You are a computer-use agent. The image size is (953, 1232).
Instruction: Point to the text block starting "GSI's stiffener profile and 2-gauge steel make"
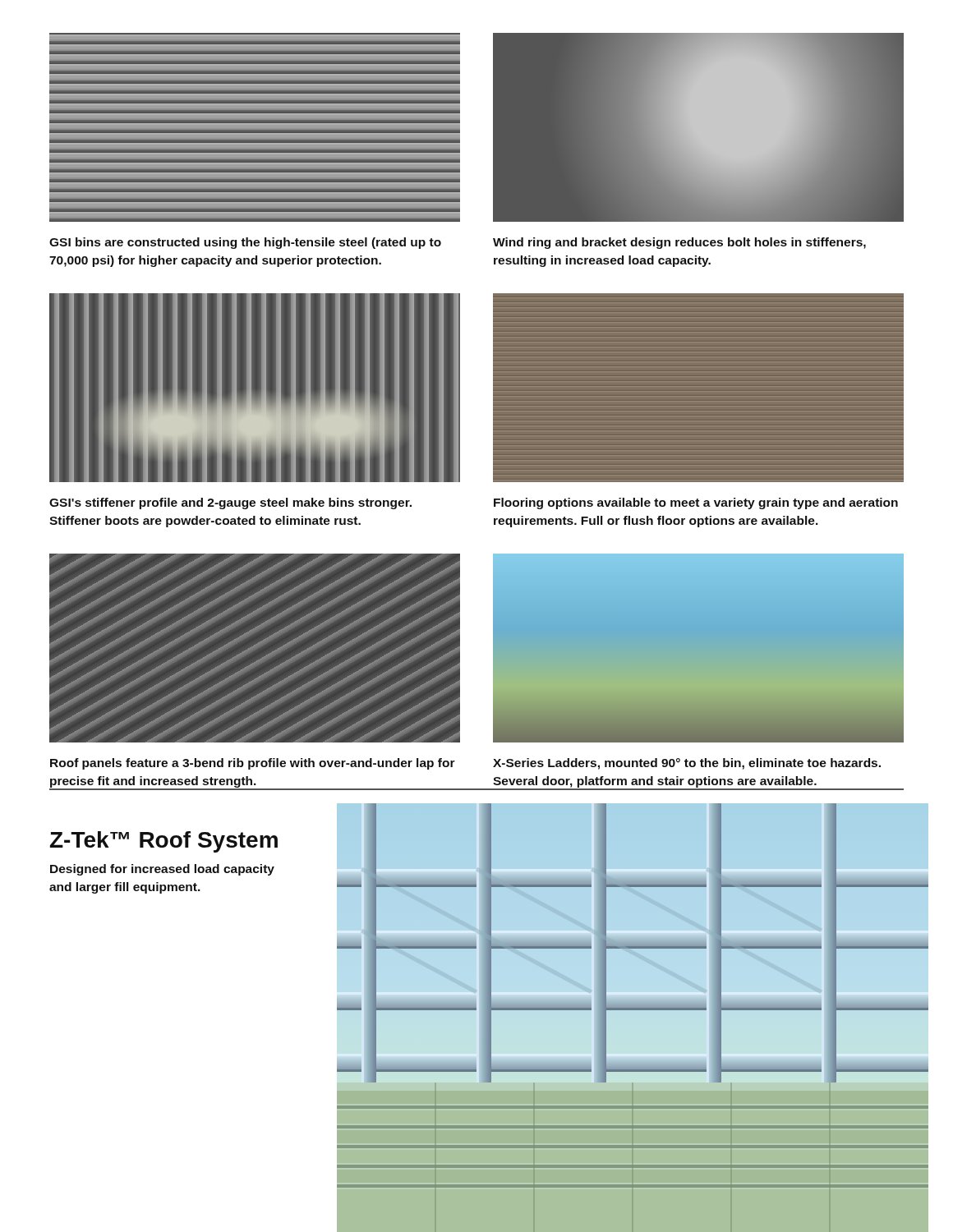click(231, 511)
